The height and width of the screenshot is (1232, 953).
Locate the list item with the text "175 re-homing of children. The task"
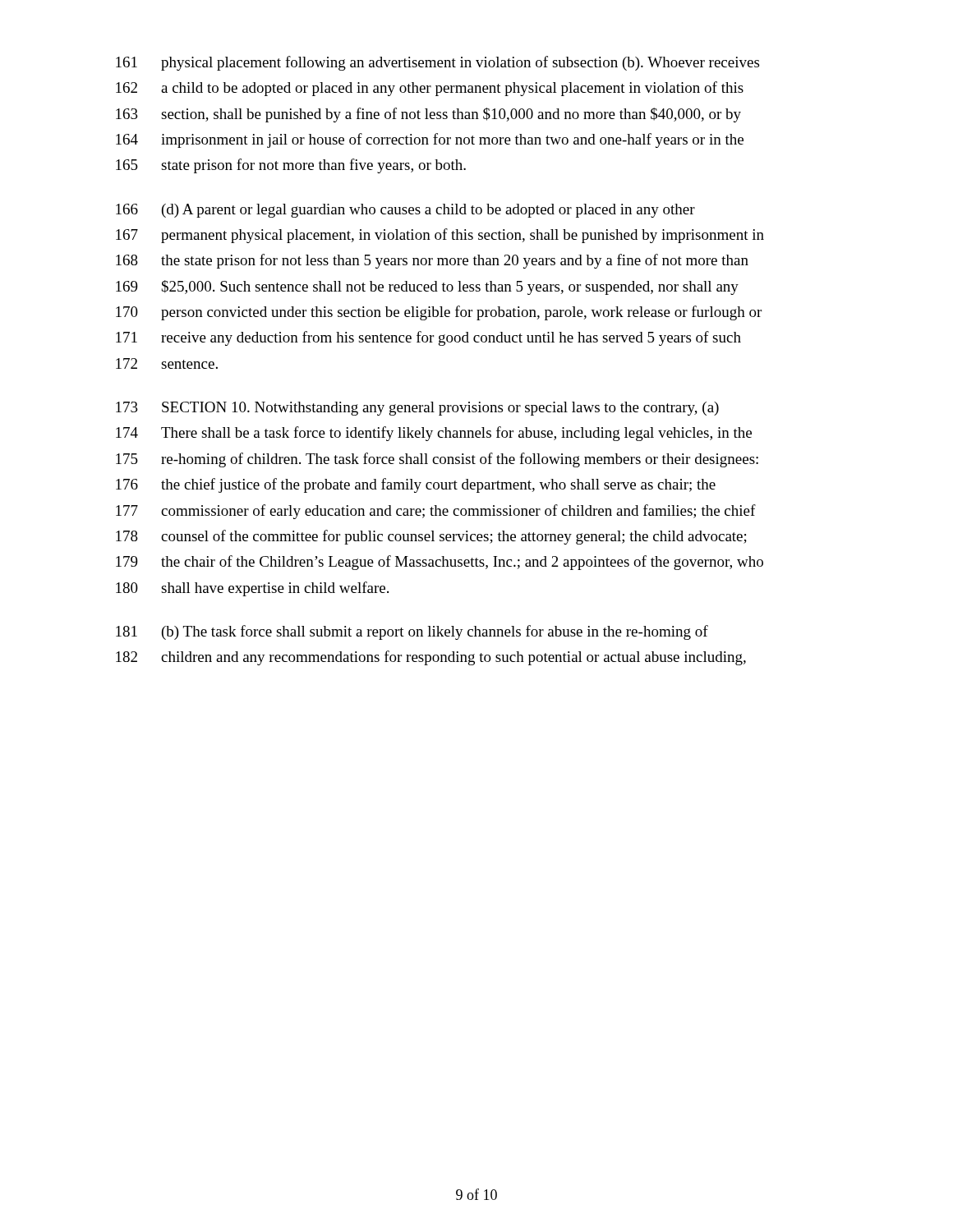[485, 459]
